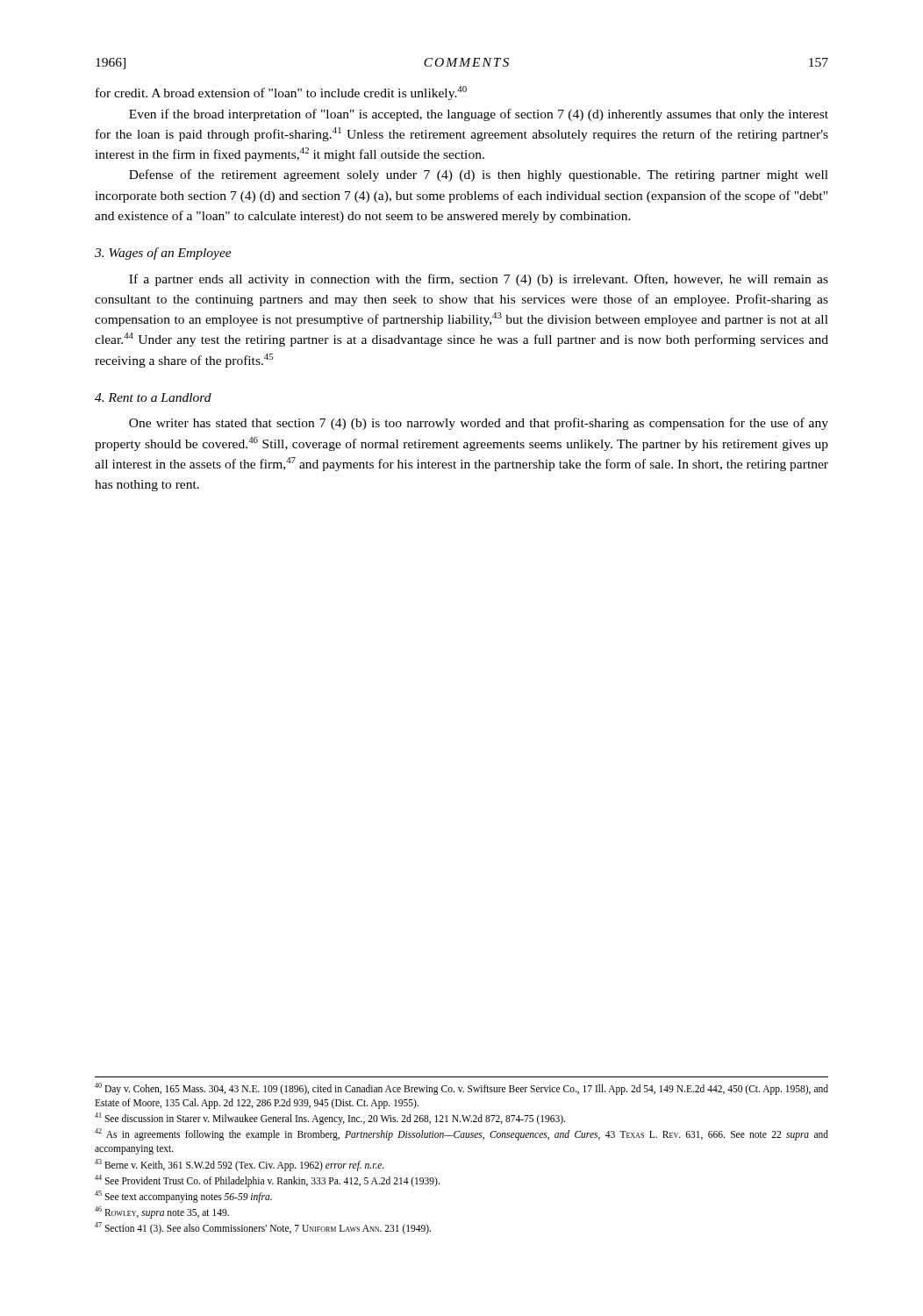Image resolution: width=923 pixels, height=1316 pixels.
Task: Point to "46 Rowley, supra note 35, at 149."
Action: coord(162,1212)
